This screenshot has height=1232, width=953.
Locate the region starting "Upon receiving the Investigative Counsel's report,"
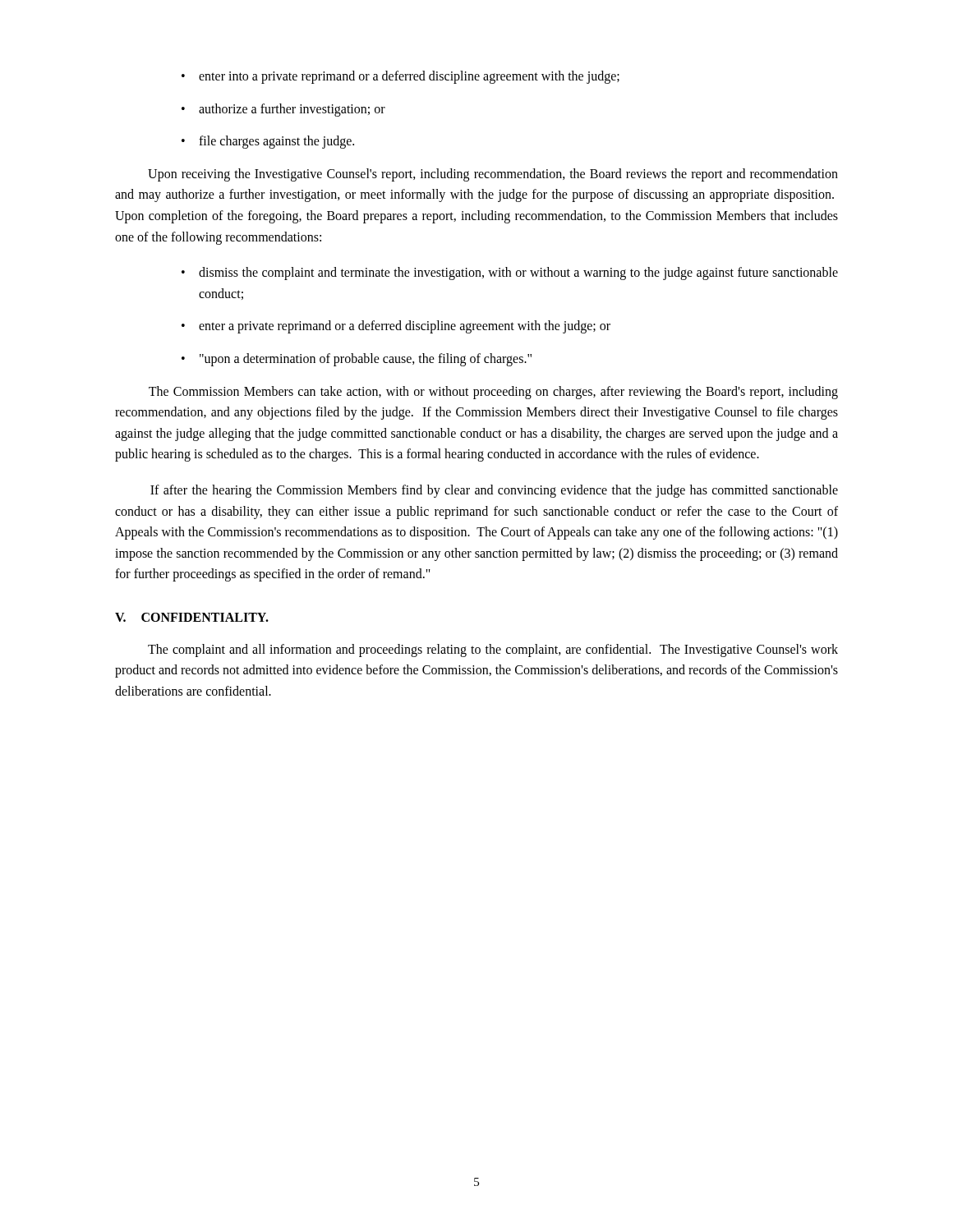476,205
